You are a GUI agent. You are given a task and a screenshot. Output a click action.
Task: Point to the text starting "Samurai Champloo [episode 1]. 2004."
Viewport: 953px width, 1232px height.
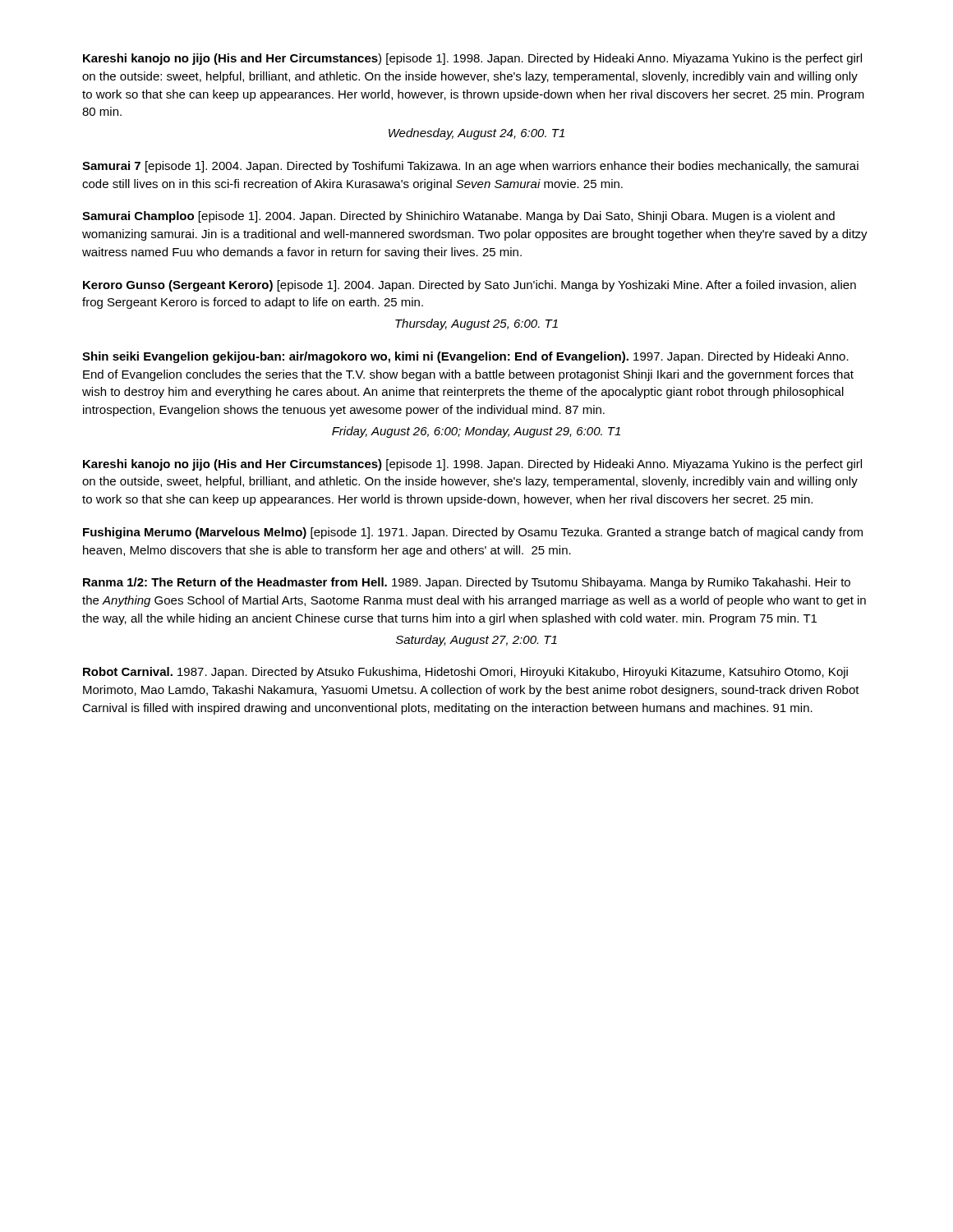pyautogui.click(x=475, y=234)
